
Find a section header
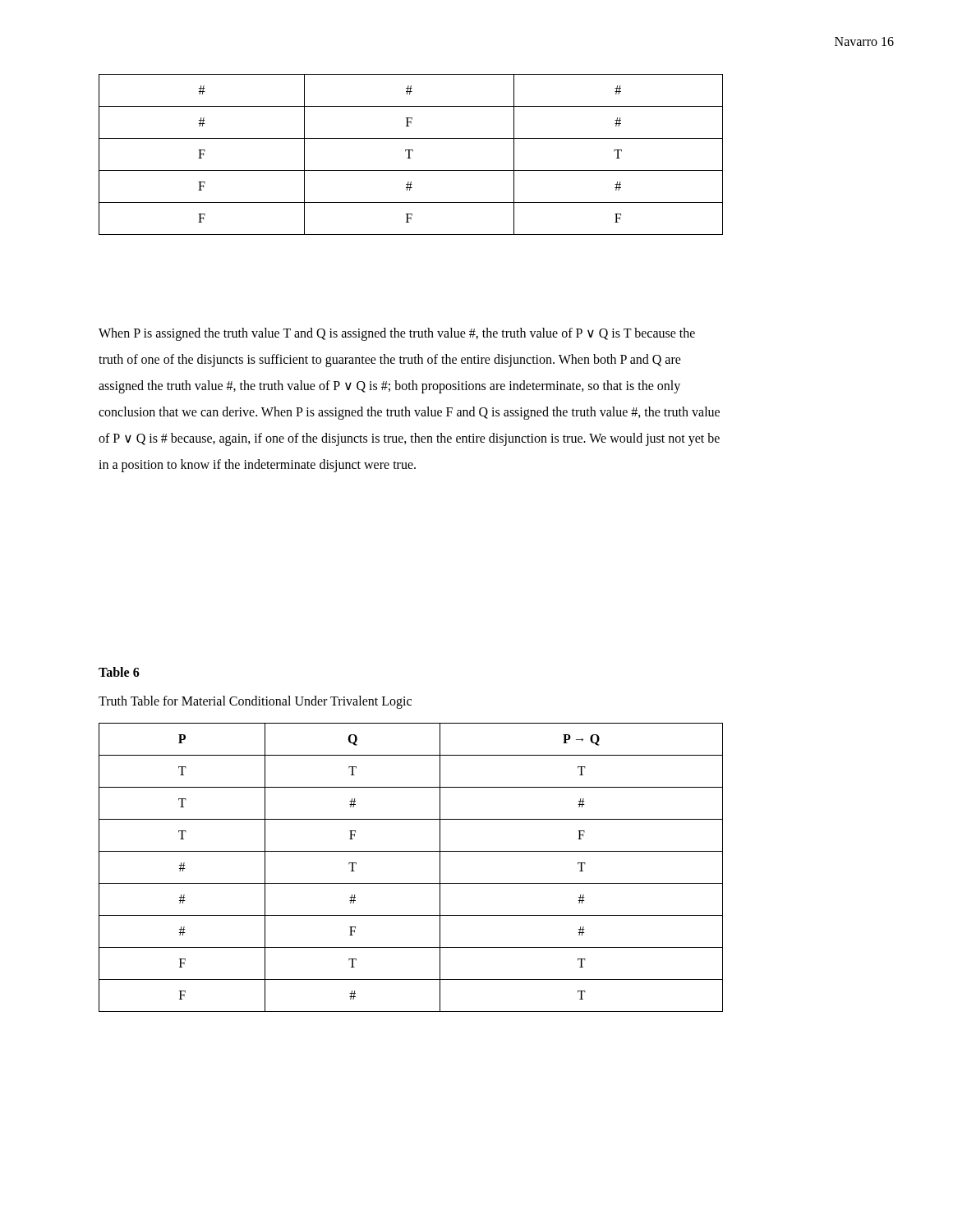(x=119, y=672)
